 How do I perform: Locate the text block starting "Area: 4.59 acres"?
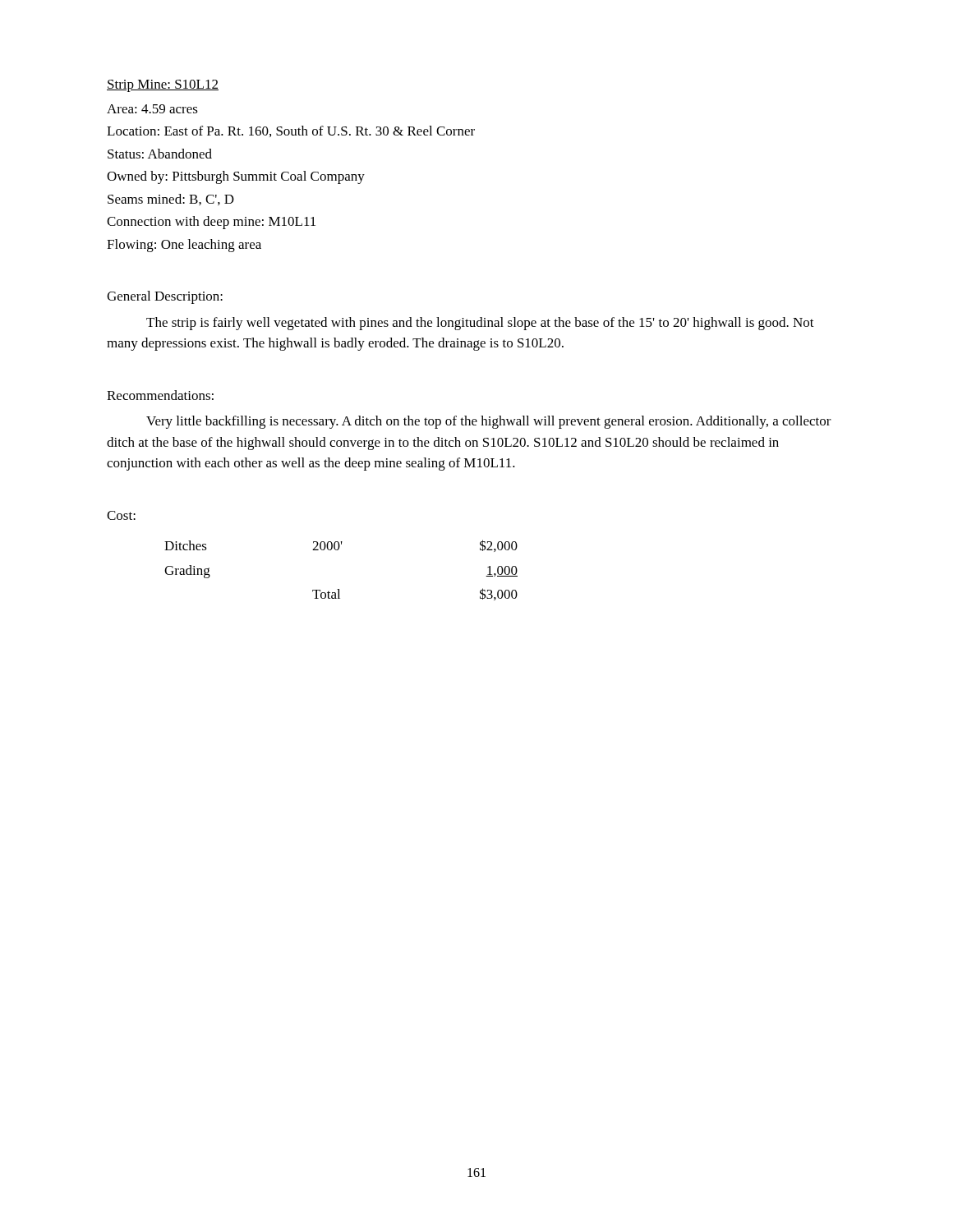[152, 108]
